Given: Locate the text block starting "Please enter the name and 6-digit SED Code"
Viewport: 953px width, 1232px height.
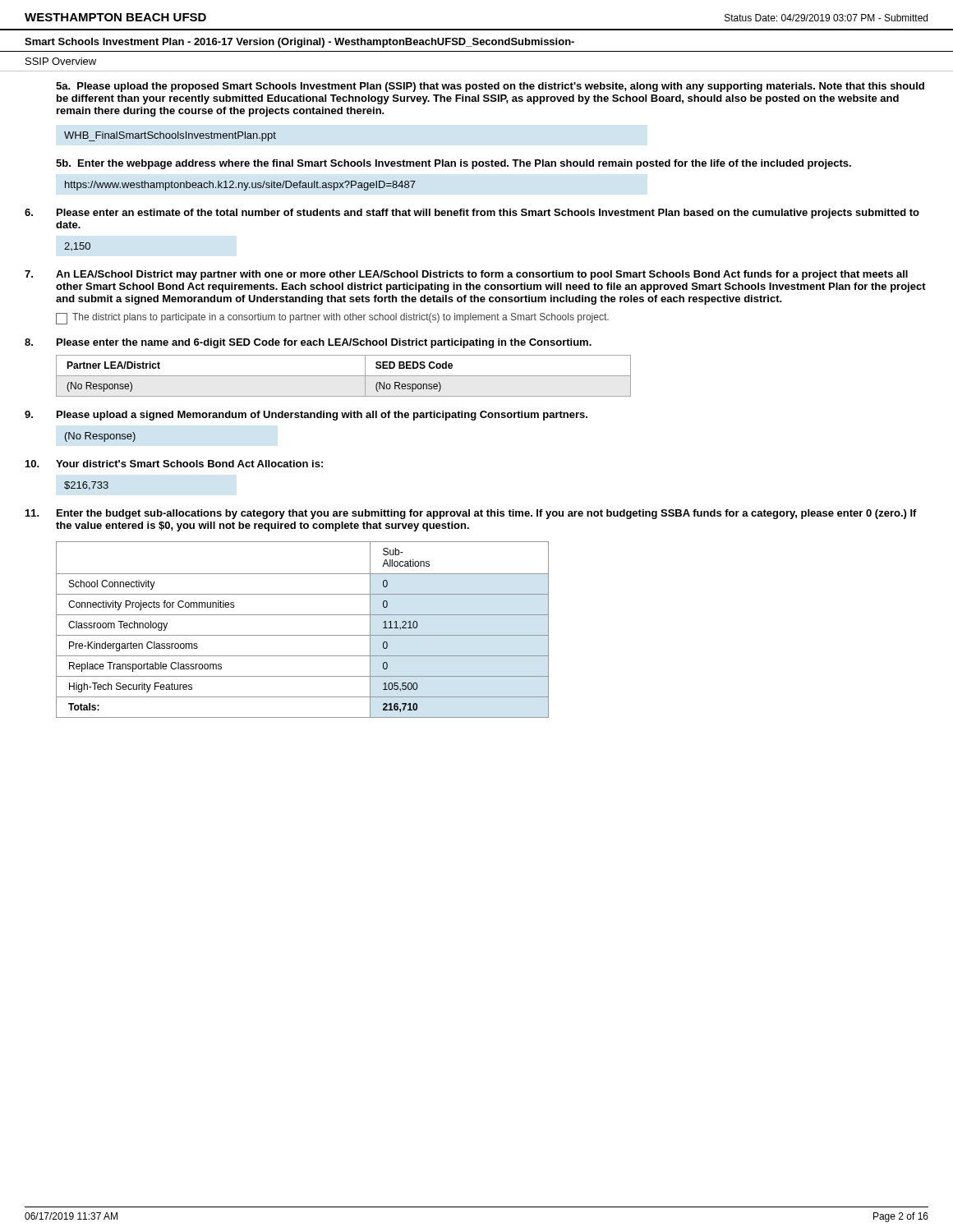Looking at the screenshot, I should point(324,342).
